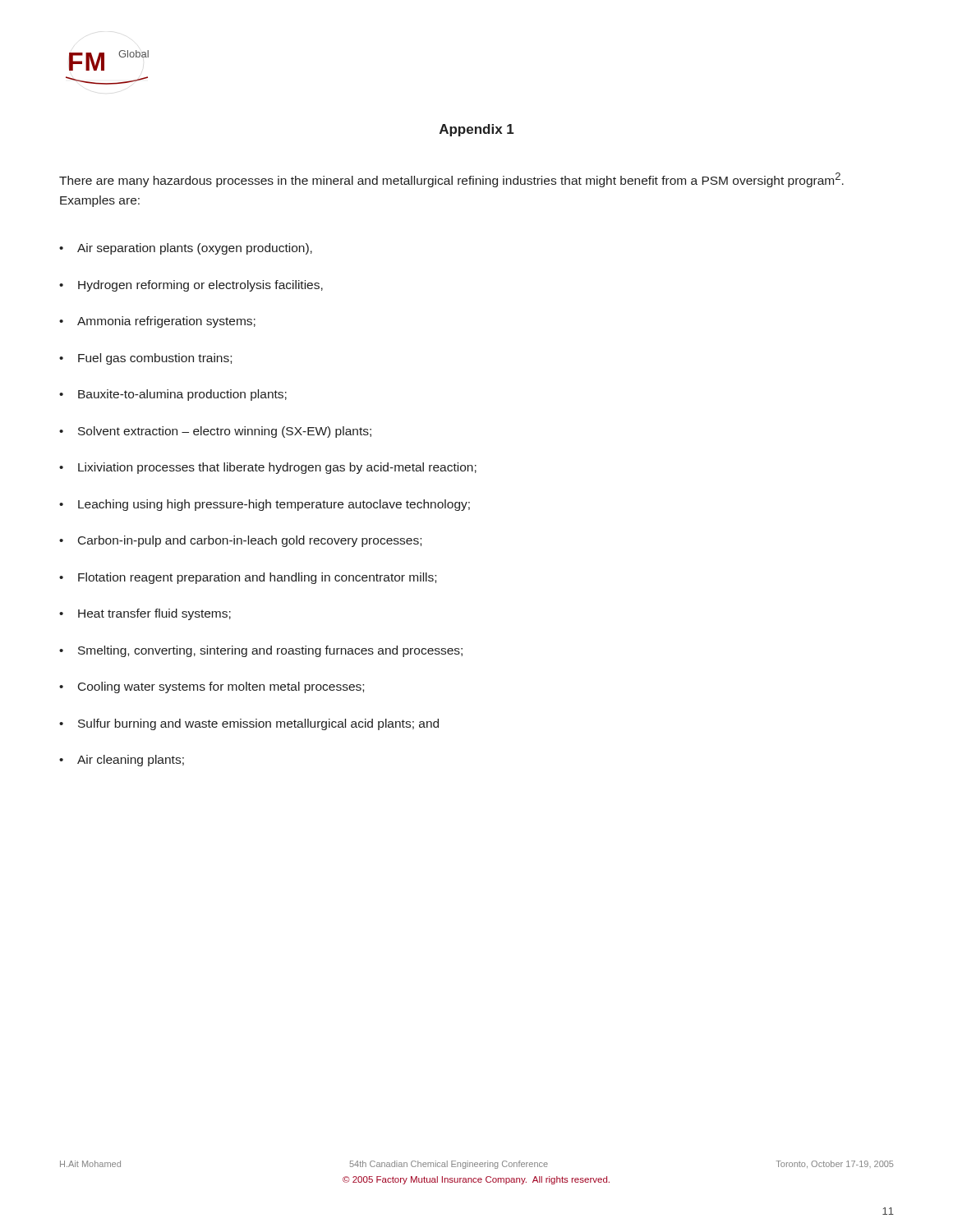Navigate to the text block starting "• Heat transfer fluid systems;"

[145, 614]
